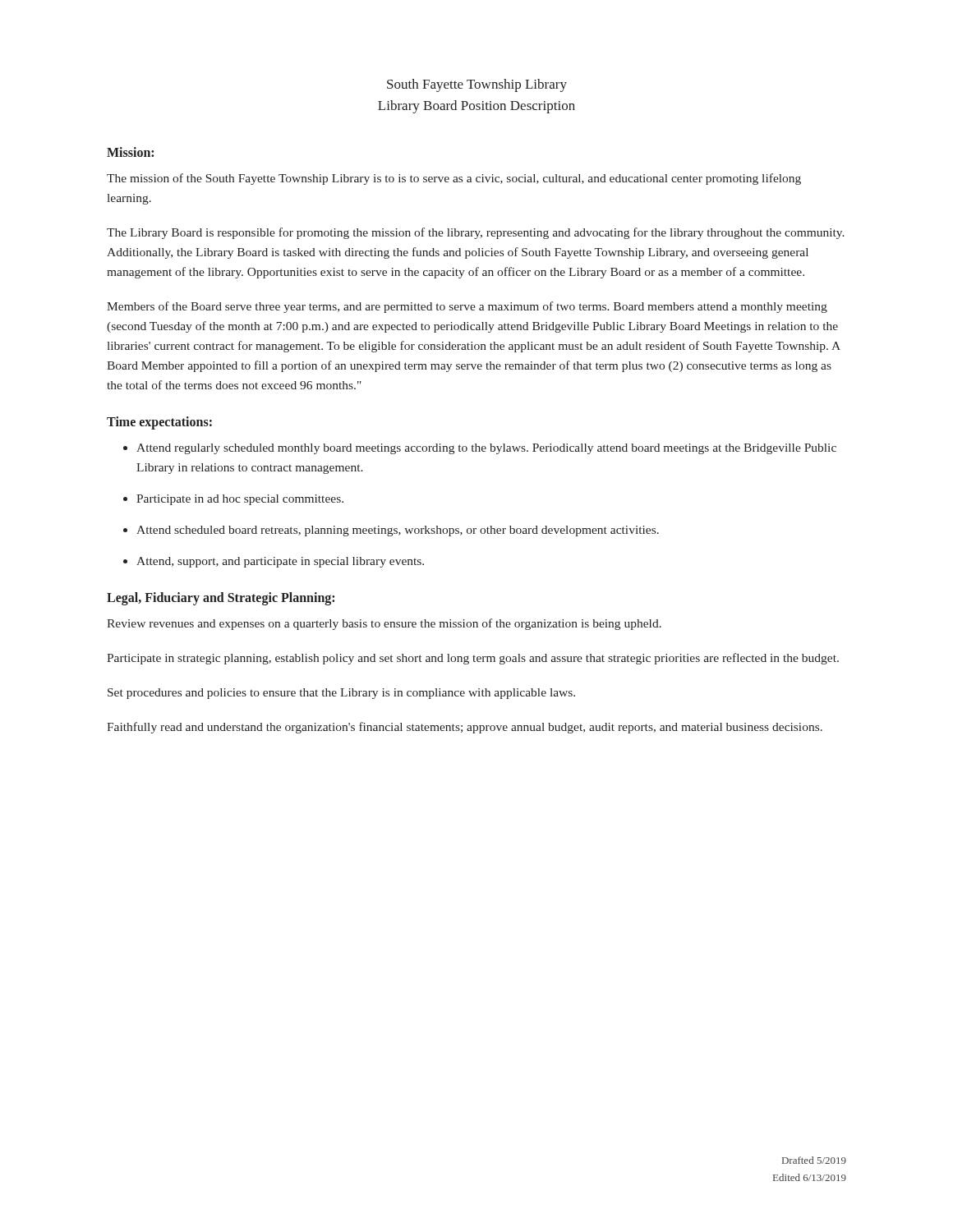Image resolution: width=953 pixels, height=1232 pixels.
Task: Point to the passage starting "Participate in strategic planning, establish policy"
Action: pos(473,658)
